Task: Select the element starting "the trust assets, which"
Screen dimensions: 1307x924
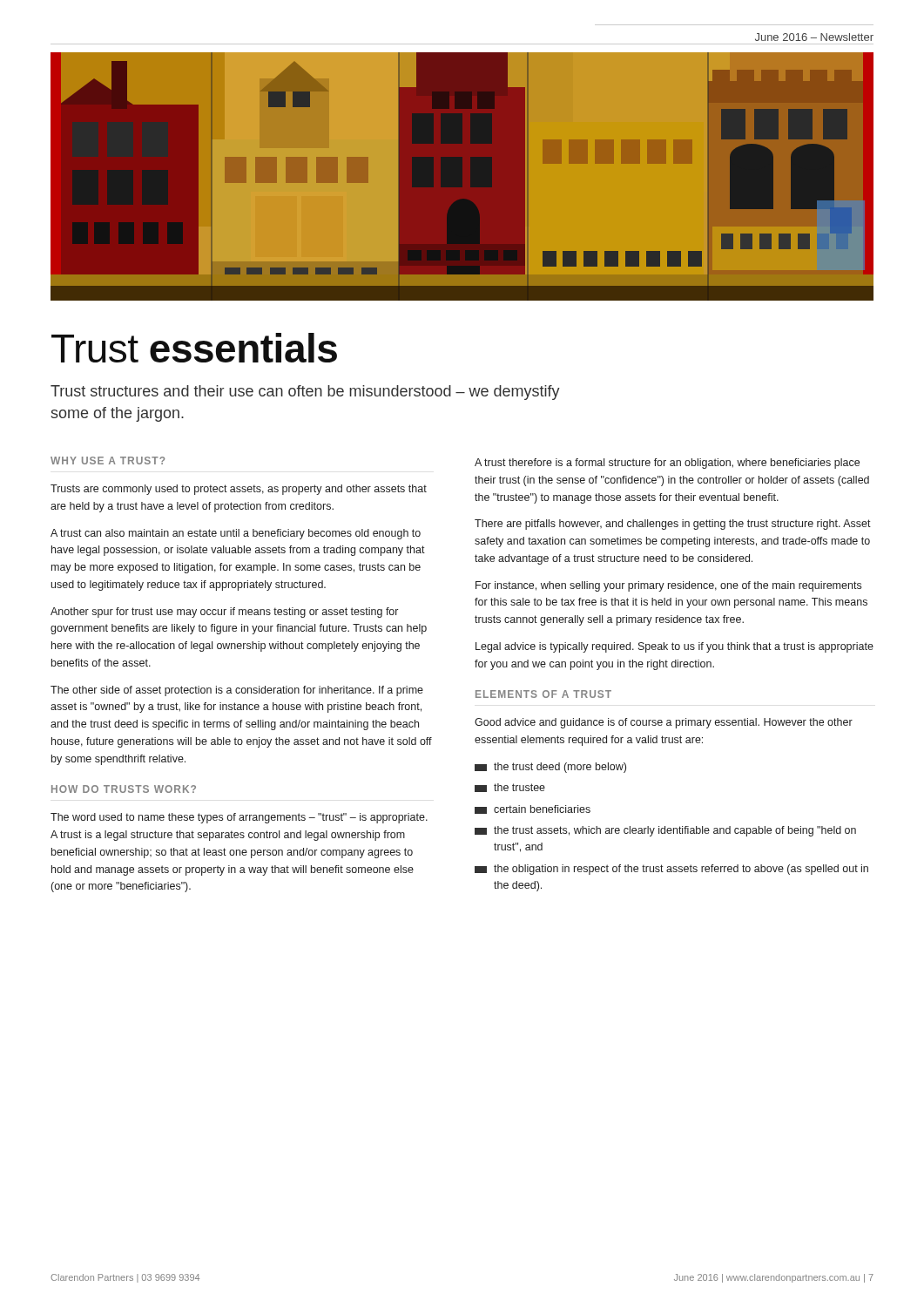Action: click(675, 839)
